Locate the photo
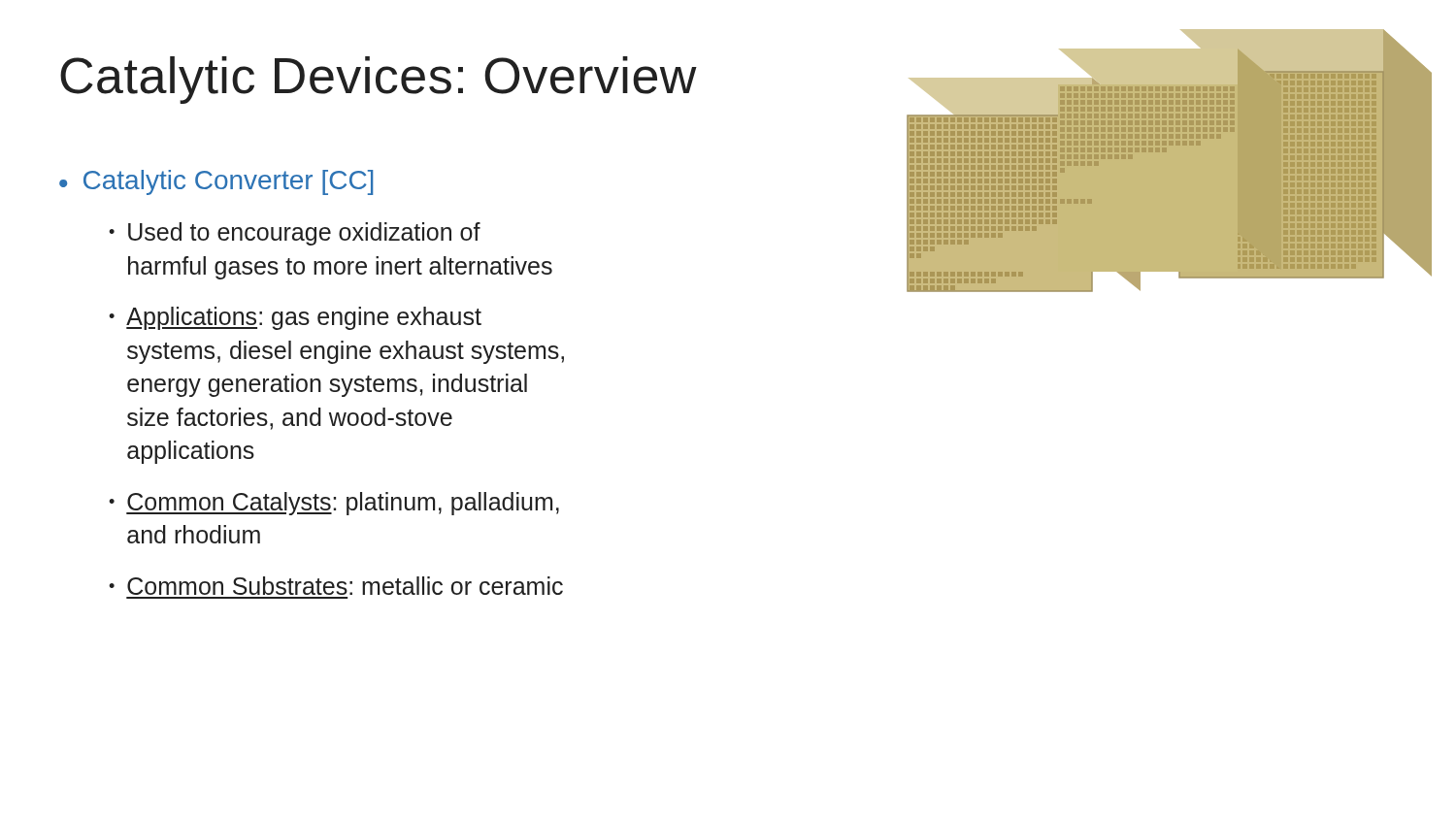Screen dimensions: 819x1456 coord(1116,187)
